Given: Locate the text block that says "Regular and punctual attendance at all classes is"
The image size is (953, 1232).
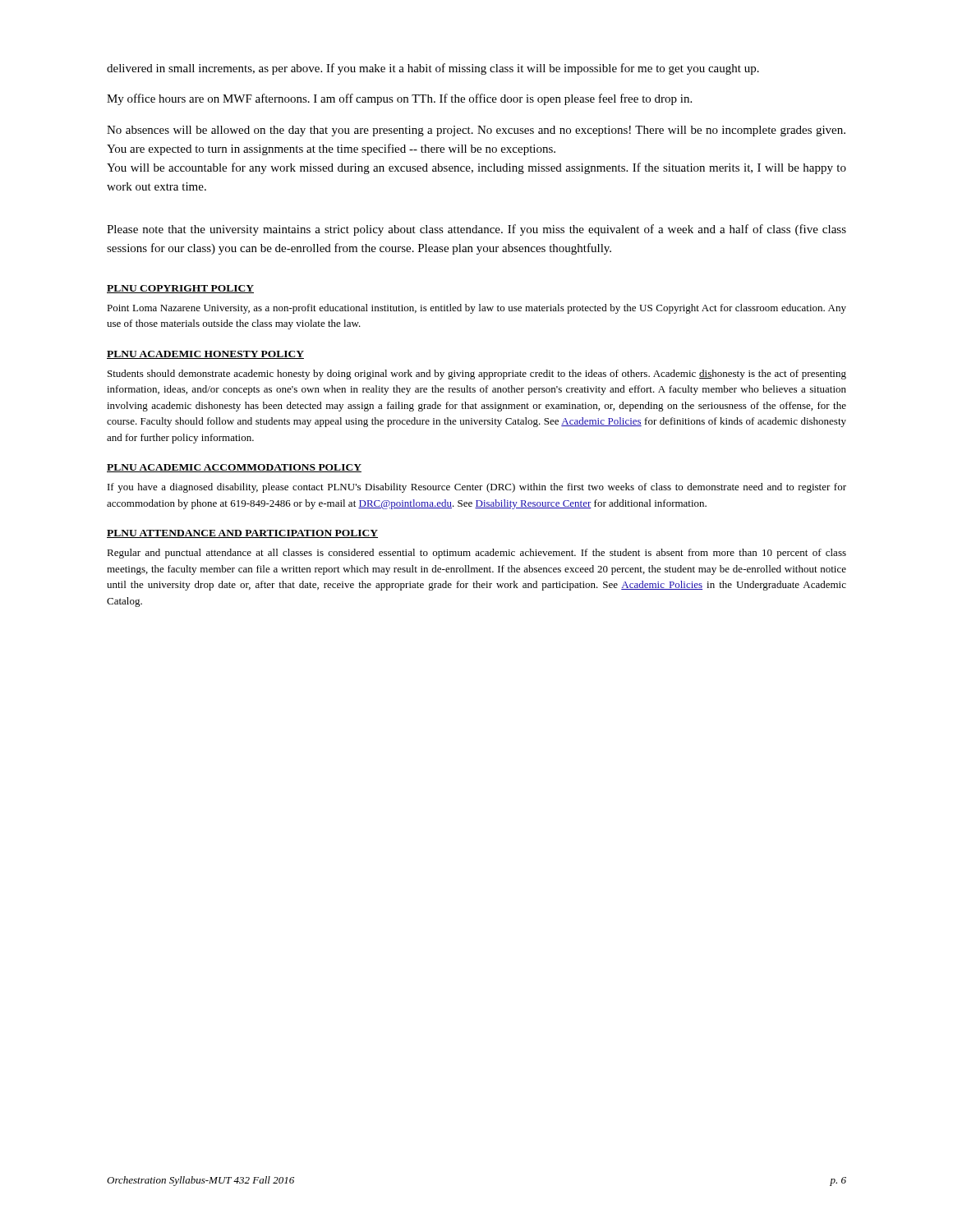Looking at the screenshot, I should (476, 576).
